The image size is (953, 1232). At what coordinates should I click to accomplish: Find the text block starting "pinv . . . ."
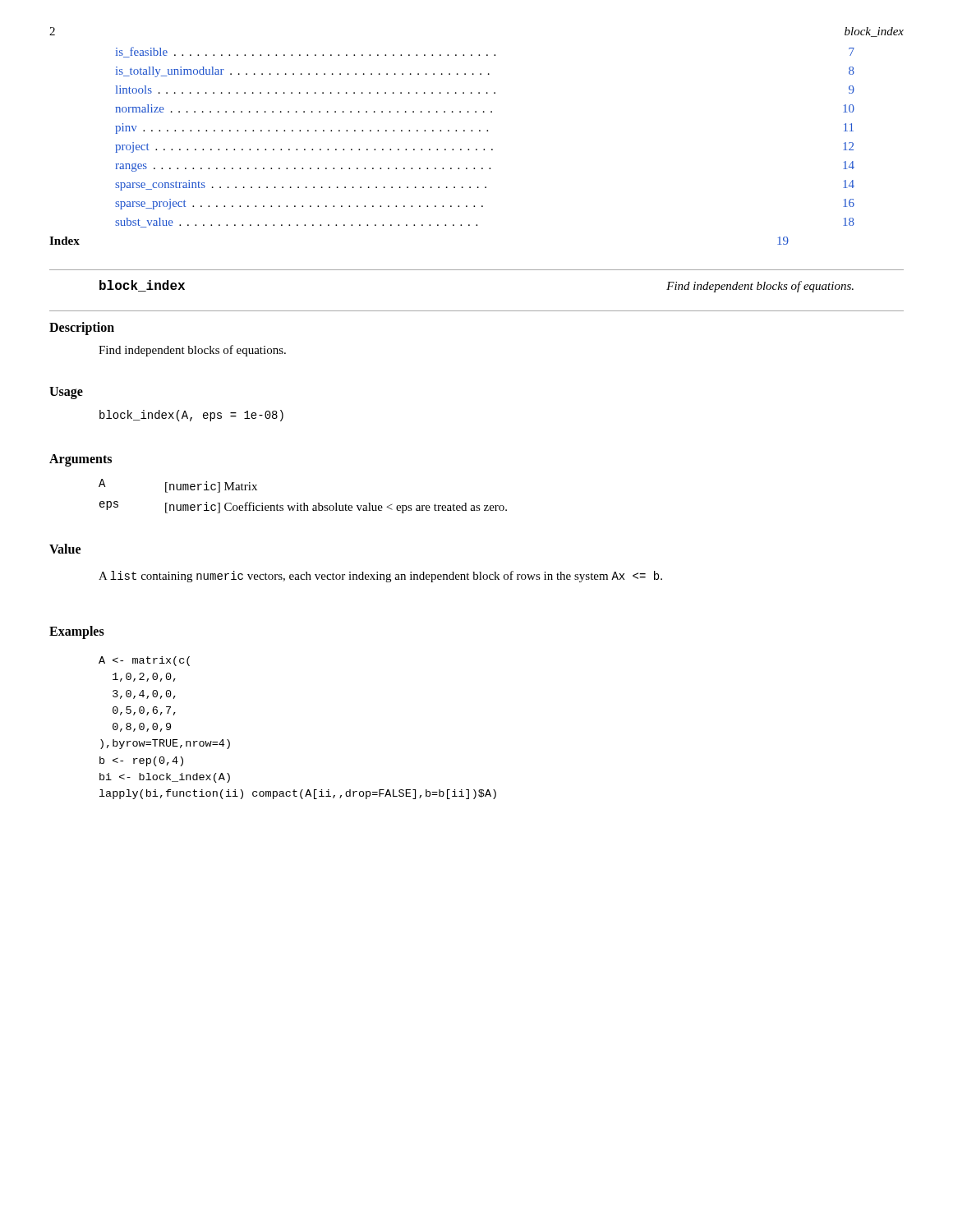pos(485,128)
